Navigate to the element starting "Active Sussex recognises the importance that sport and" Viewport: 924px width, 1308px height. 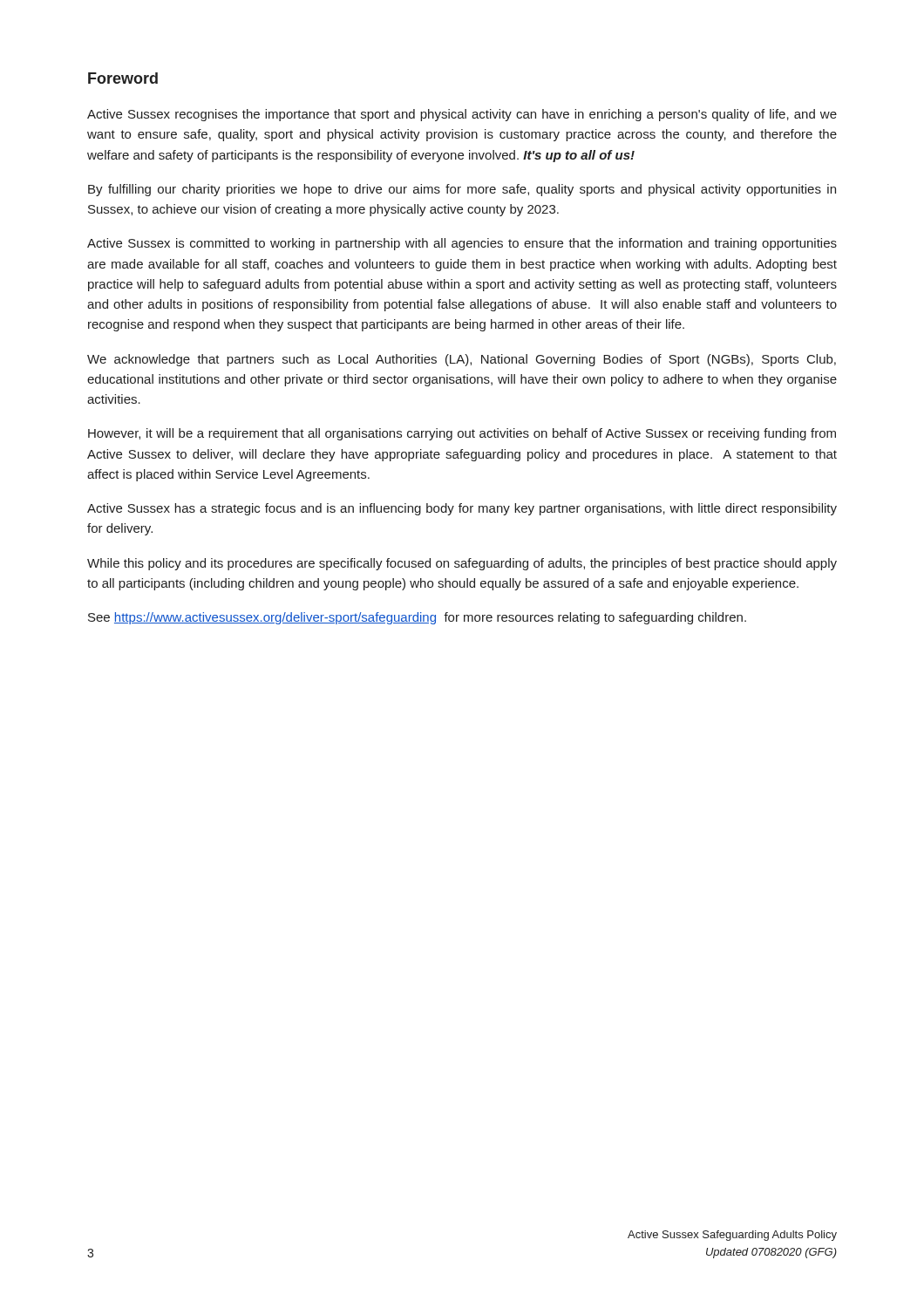coord(462,134)
